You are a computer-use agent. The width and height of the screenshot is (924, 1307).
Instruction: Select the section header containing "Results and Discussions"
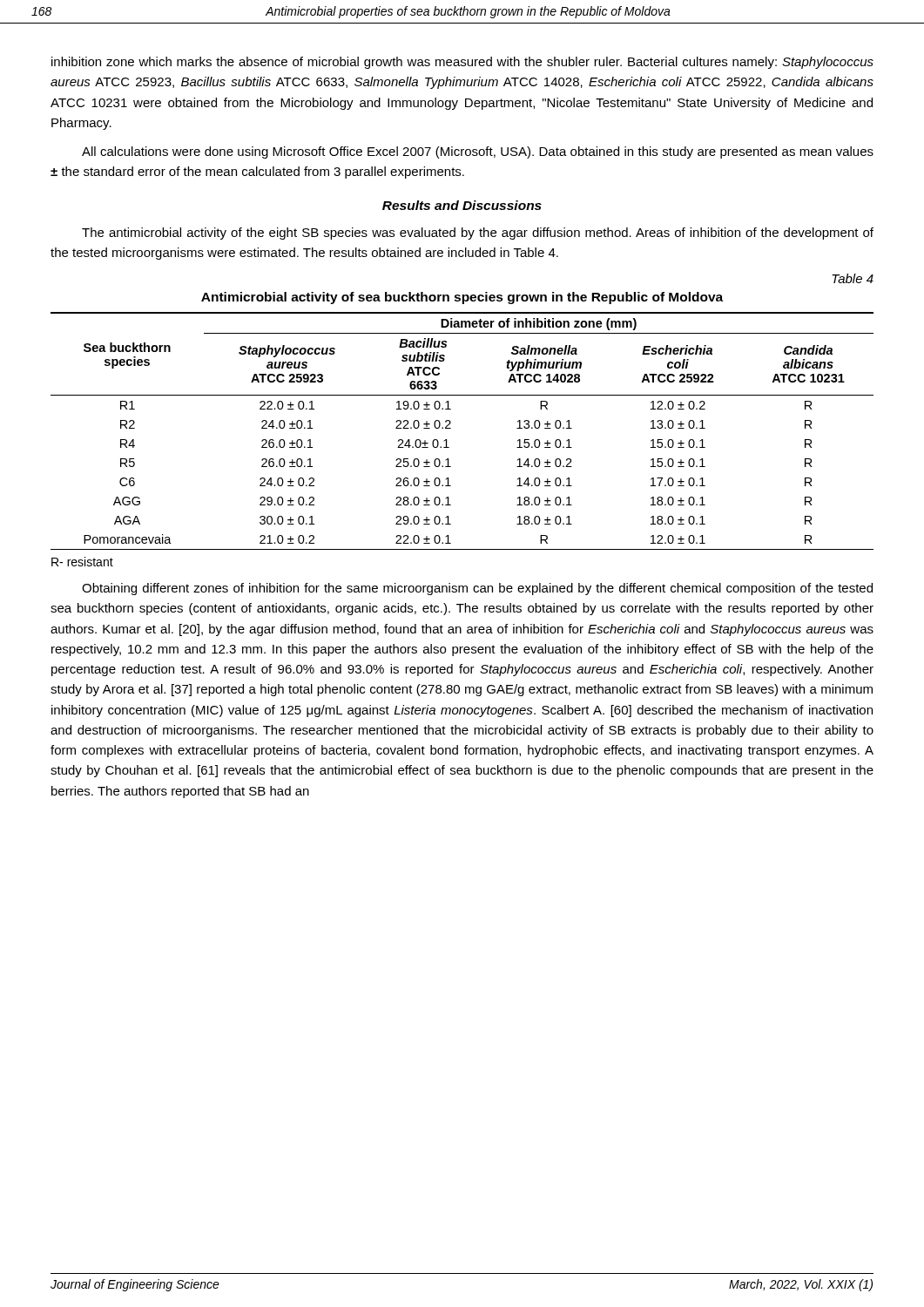(462, 205)
